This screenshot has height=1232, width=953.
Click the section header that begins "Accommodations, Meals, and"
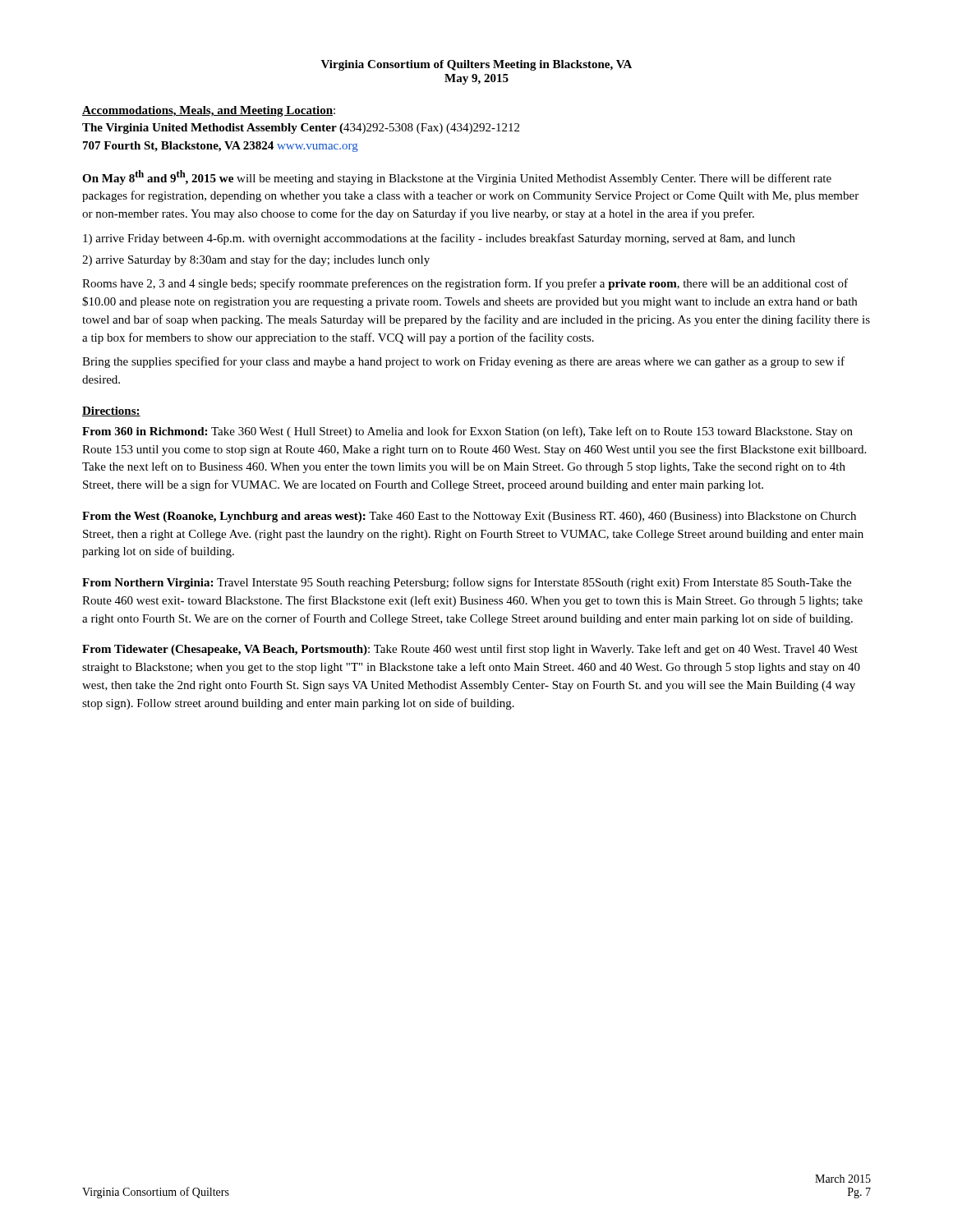pyautogui.click(x=209, y=110)
